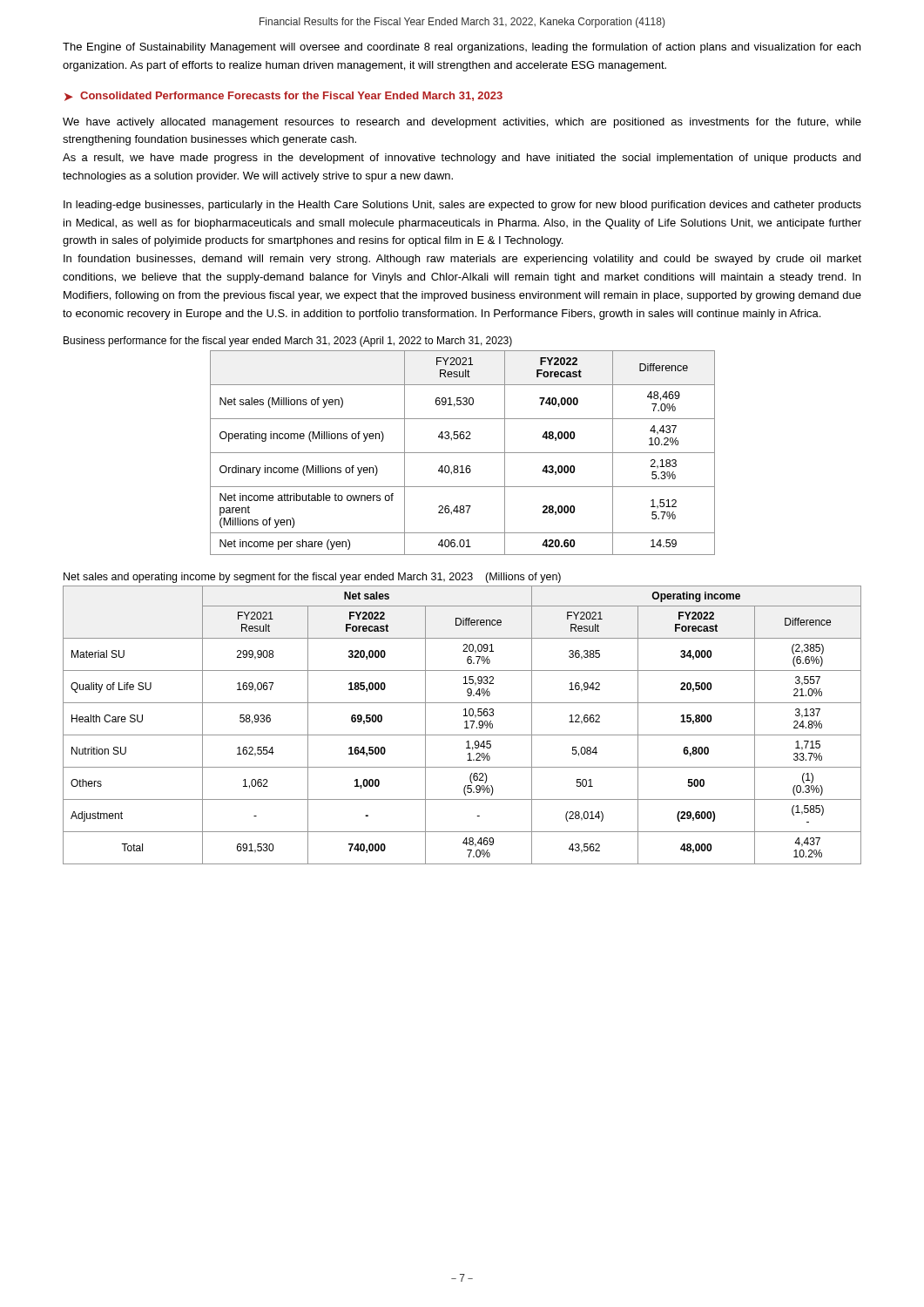The height and width of the screenshot is (1307, 924).
Task: Select the table that reads "Net sales (Millions of"
Action: (462, 453)
